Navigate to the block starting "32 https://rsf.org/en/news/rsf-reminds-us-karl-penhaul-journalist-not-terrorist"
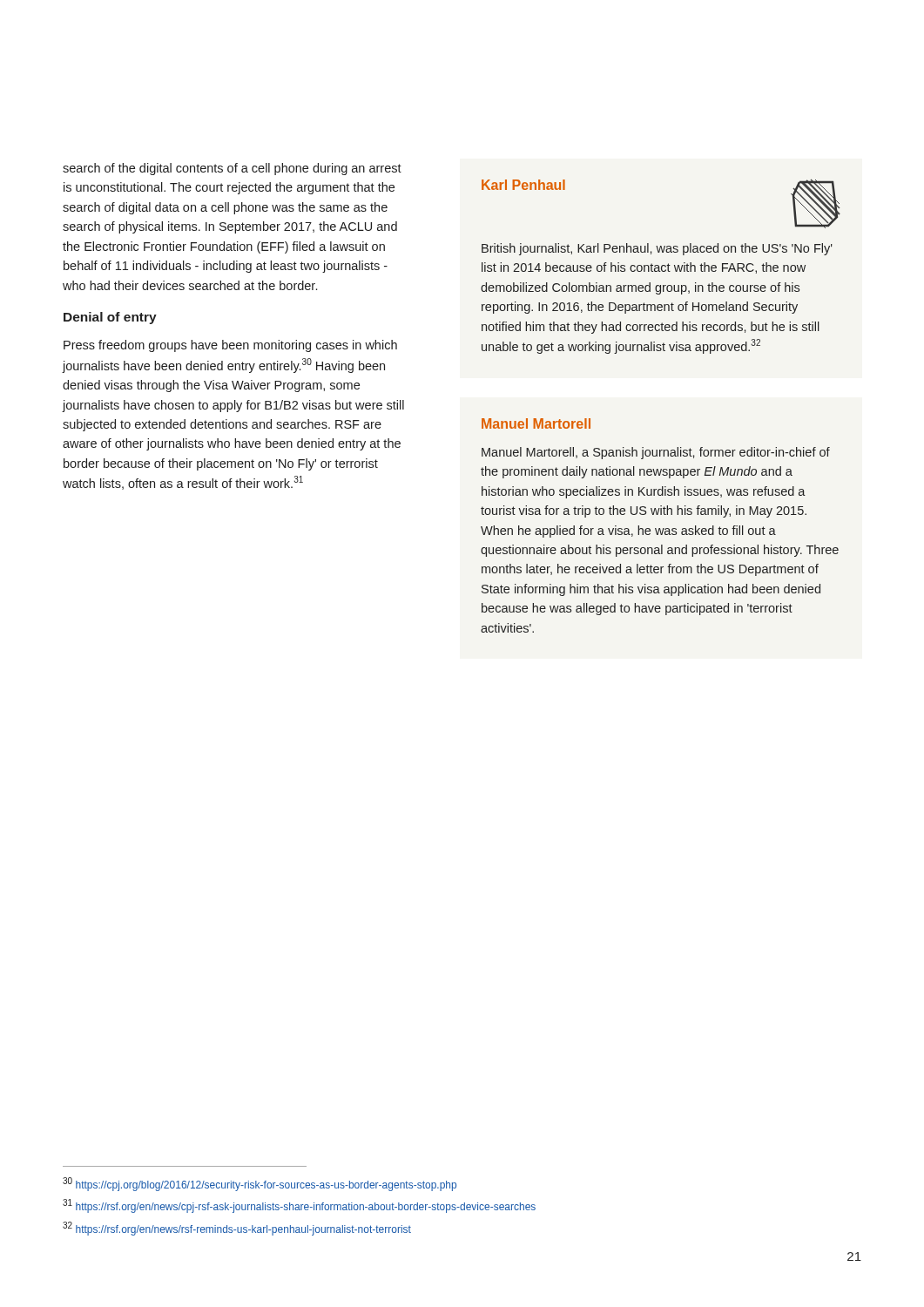Viewport: 924px width, 1307px height. click(394, 1228)
